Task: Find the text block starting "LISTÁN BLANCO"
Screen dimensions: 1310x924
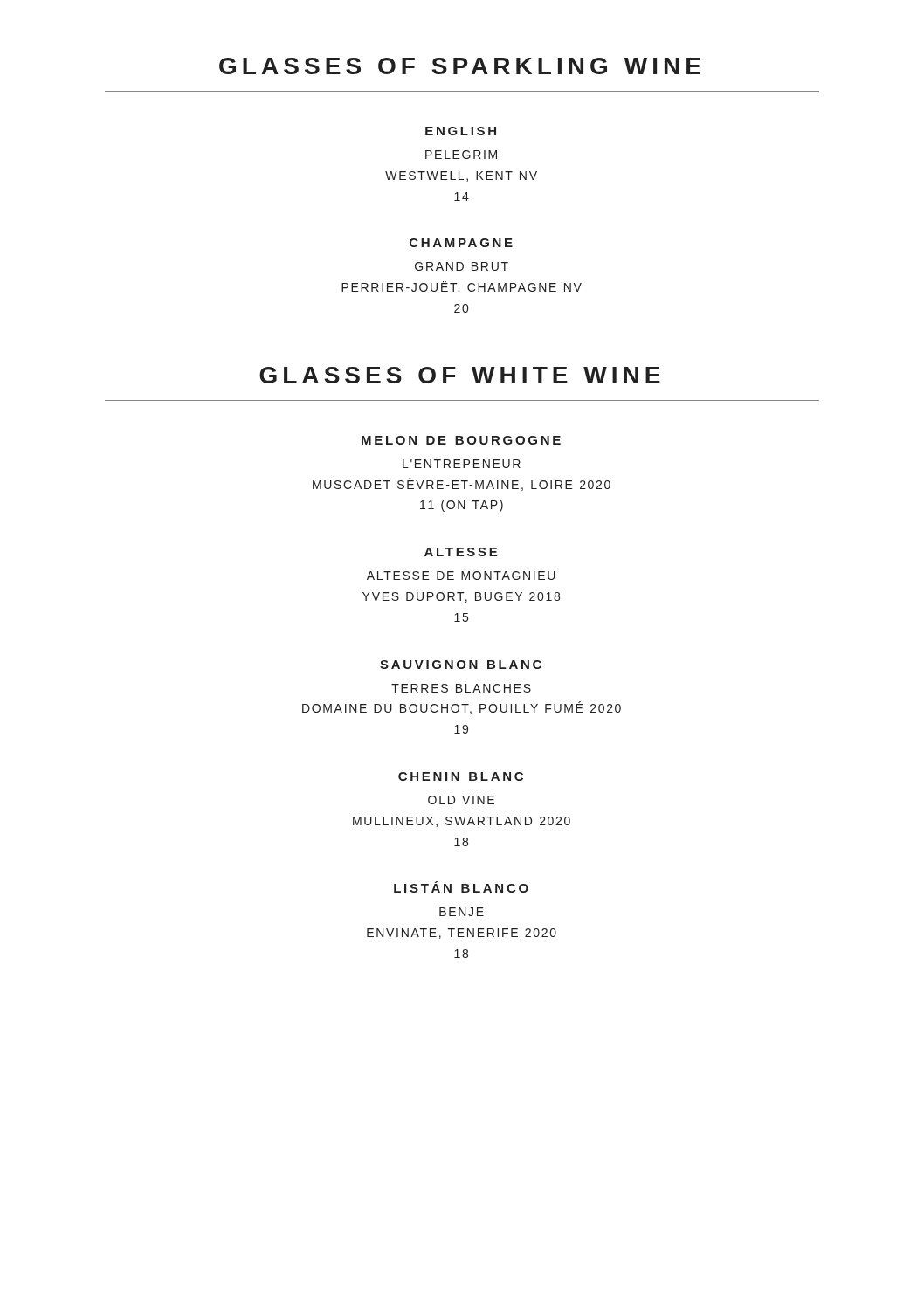Action: (462, 888)
